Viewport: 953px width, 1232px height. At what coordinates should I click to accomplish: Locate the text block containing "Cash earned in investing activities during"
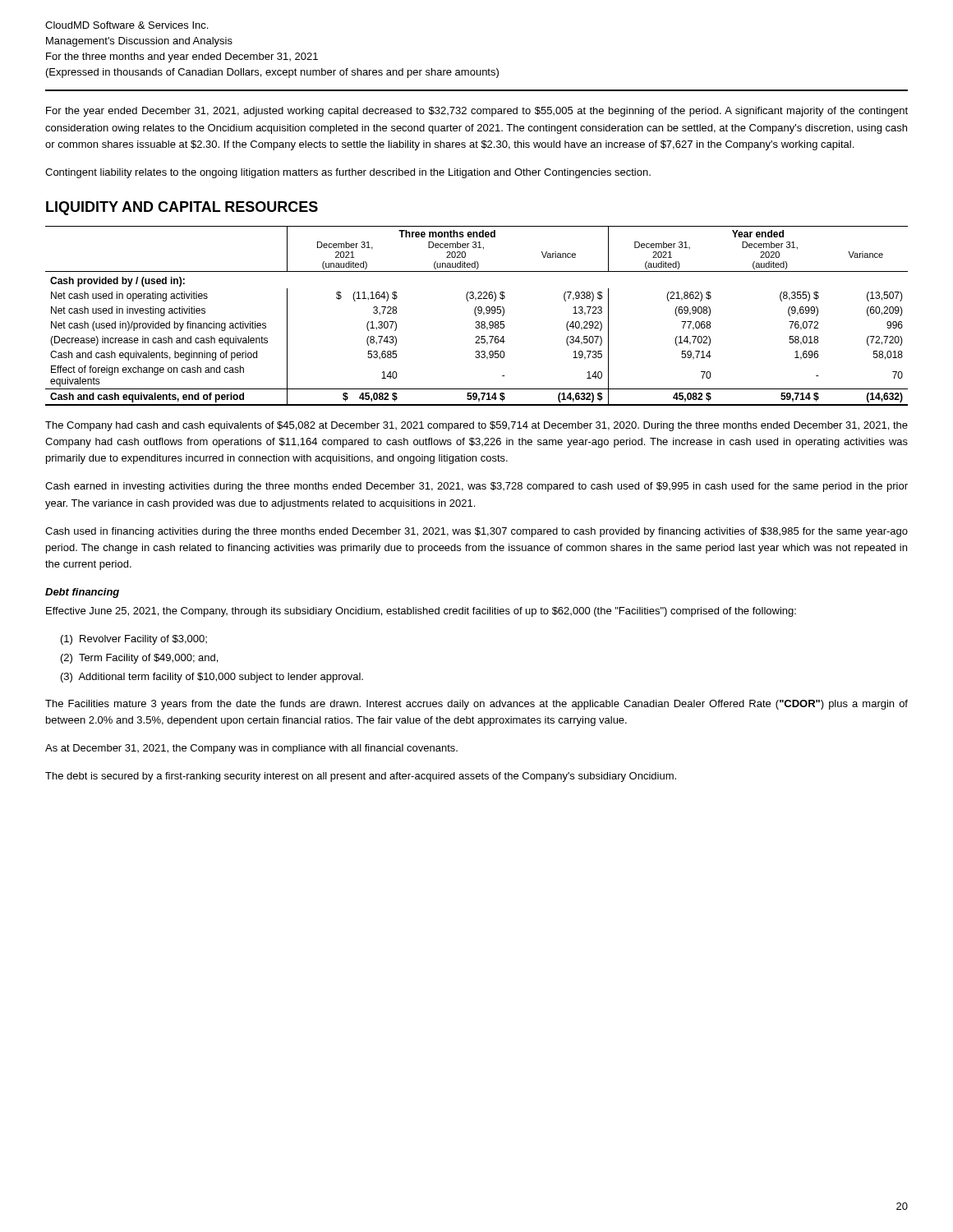click(x=476, y=494)
